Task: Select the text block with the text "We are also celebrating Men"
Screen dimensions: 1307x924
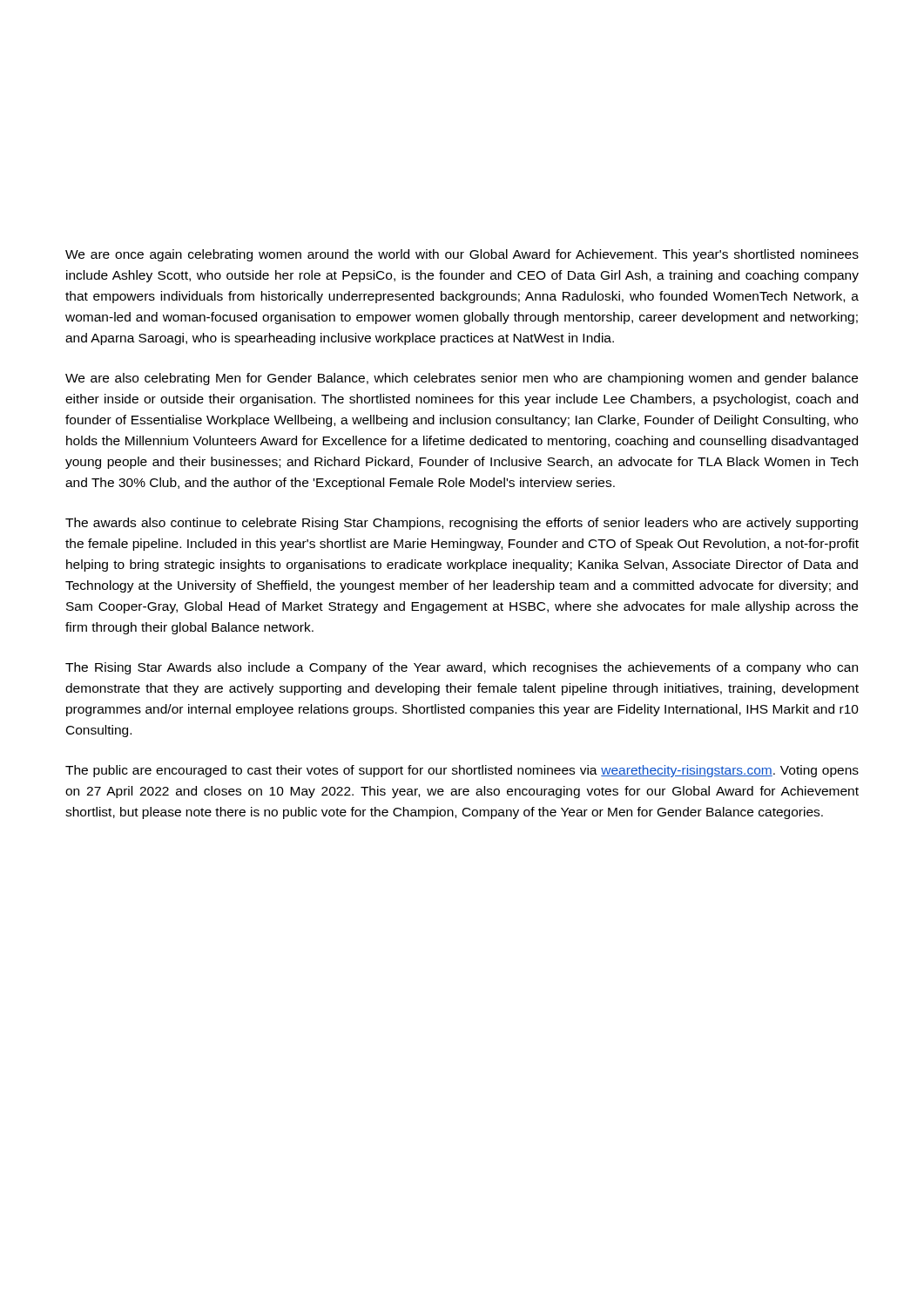Action: coord(462,430)
